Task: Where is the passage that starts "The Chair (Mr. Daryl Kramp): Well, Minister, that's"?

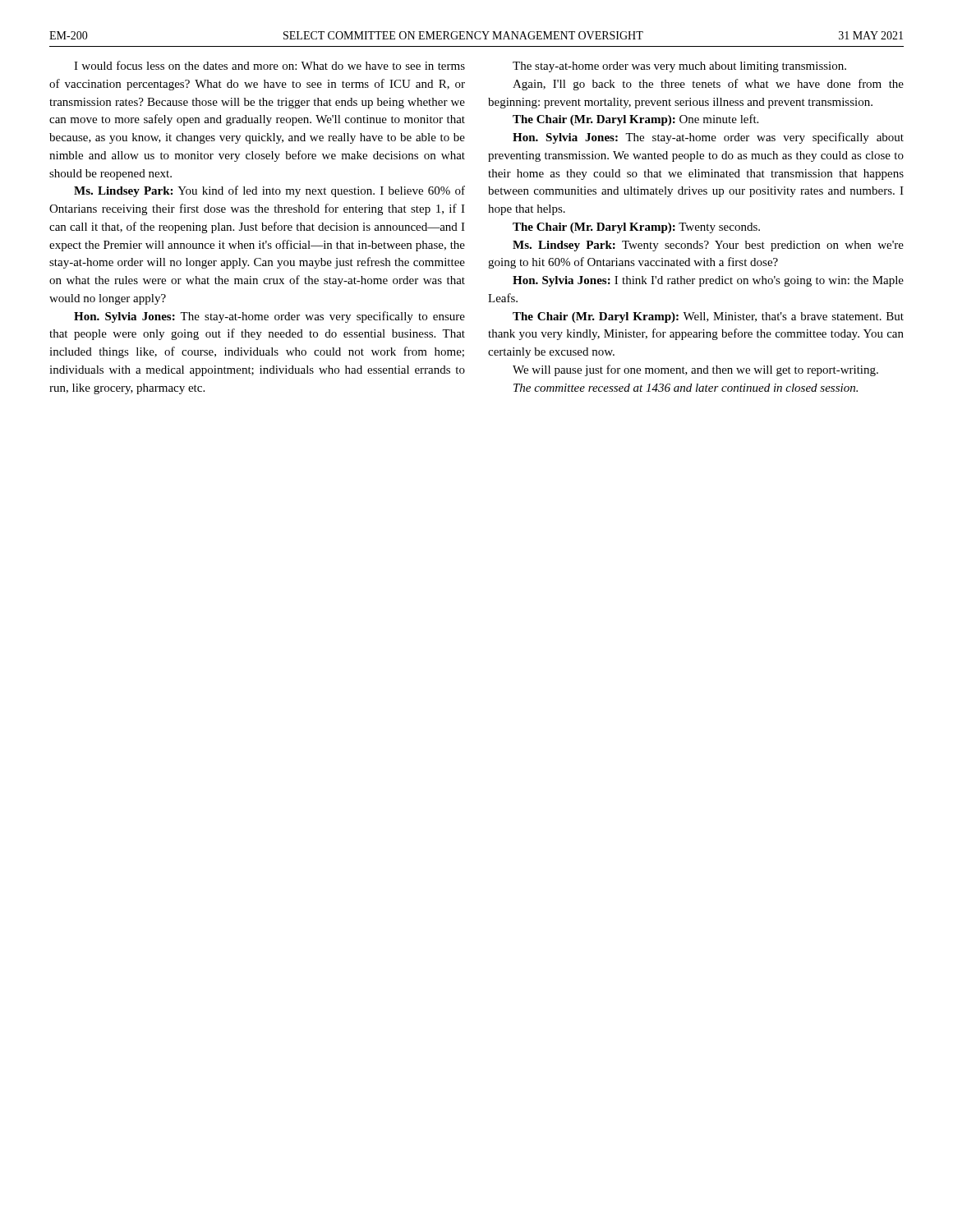Action: coord(696,334)
